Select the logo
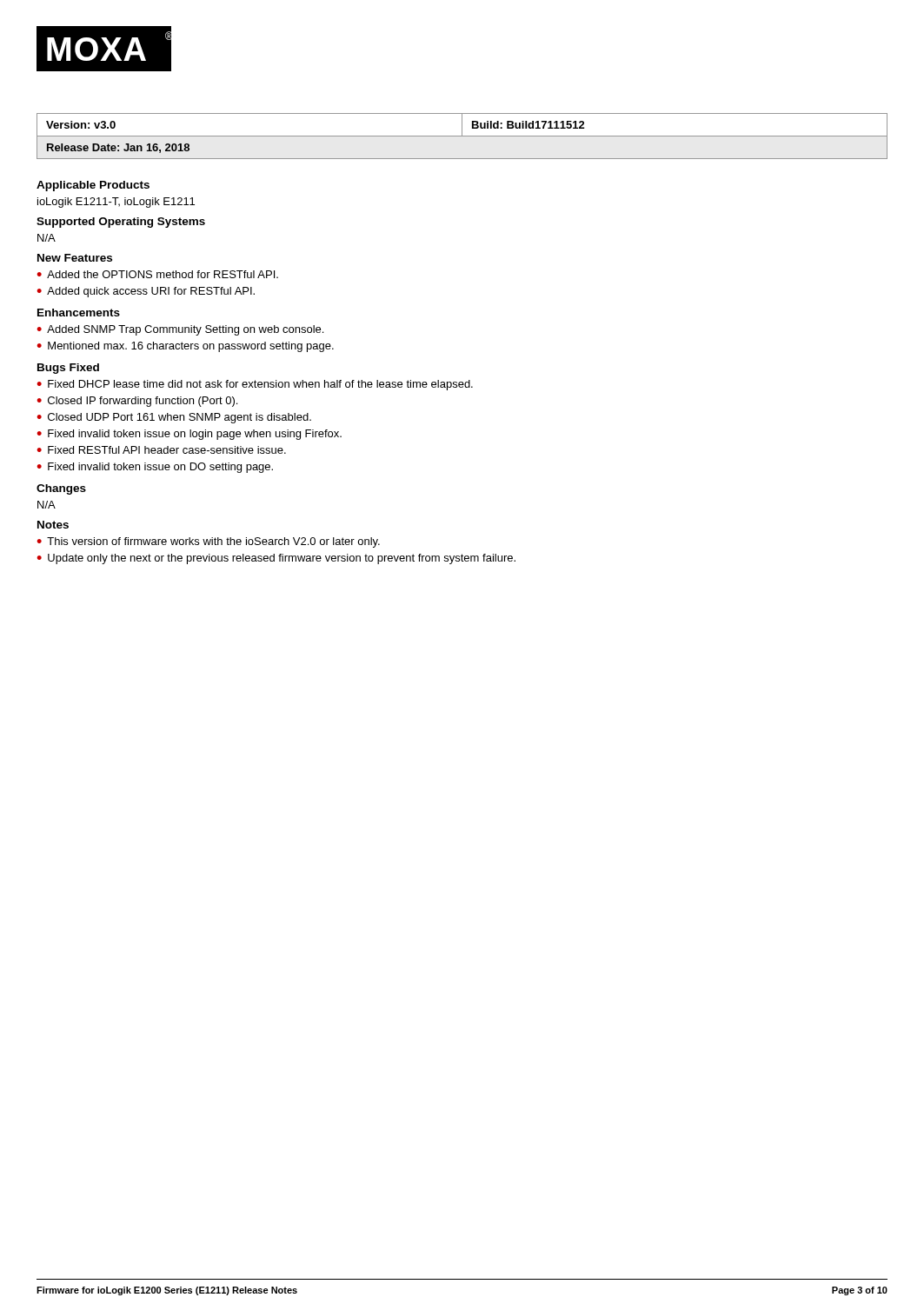The width and height of the screenshot is (924, 1304). pos(108,53)
